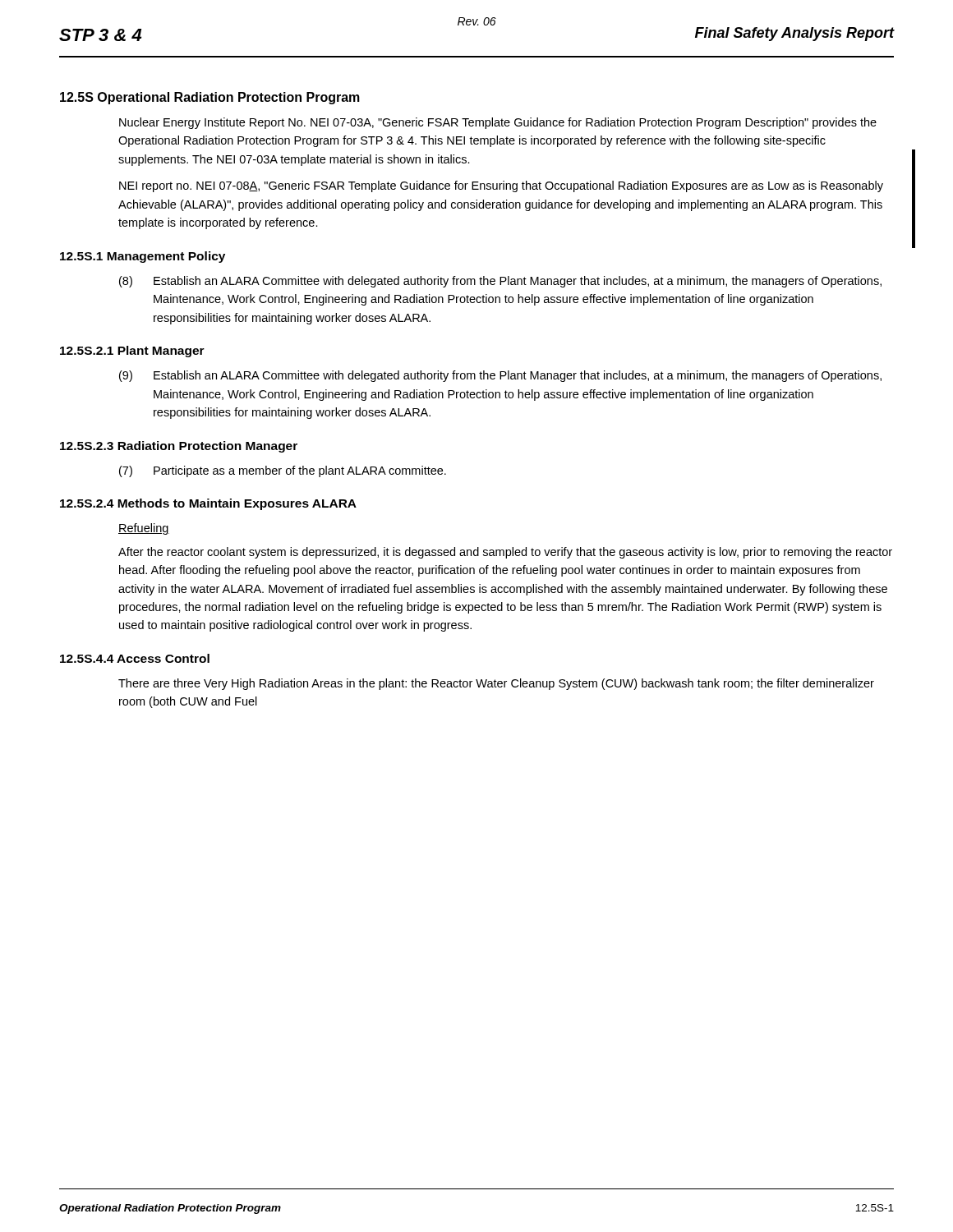Screen dimensions: 1232x953
Task: Click on the element starting "12.5S.4.4 Access Control"
Action: (135, 658)
